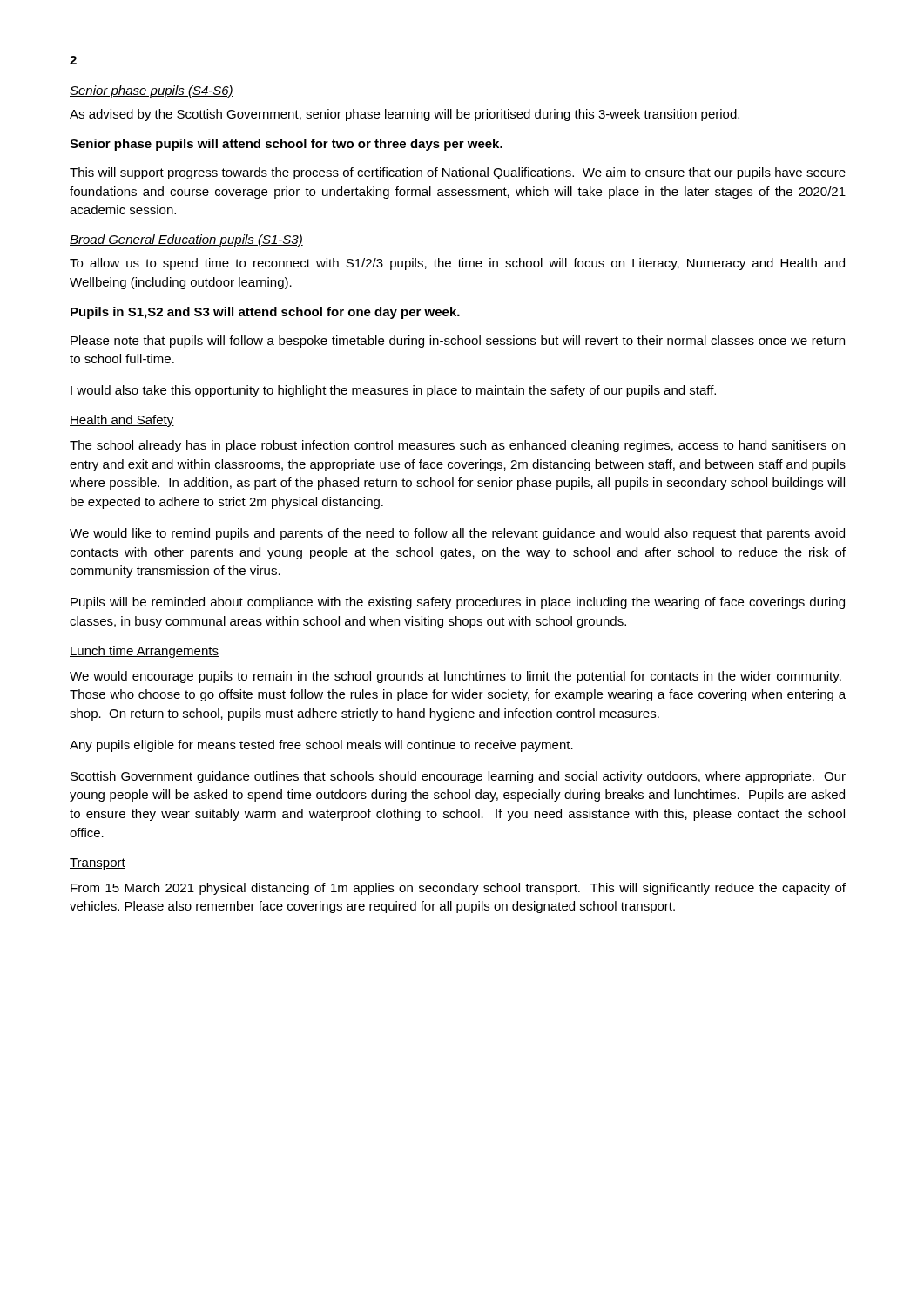Click on the text block containing "Pupils will be reminded about compliance"
The height and width of the screenshot is (1307, 924).
458,611
